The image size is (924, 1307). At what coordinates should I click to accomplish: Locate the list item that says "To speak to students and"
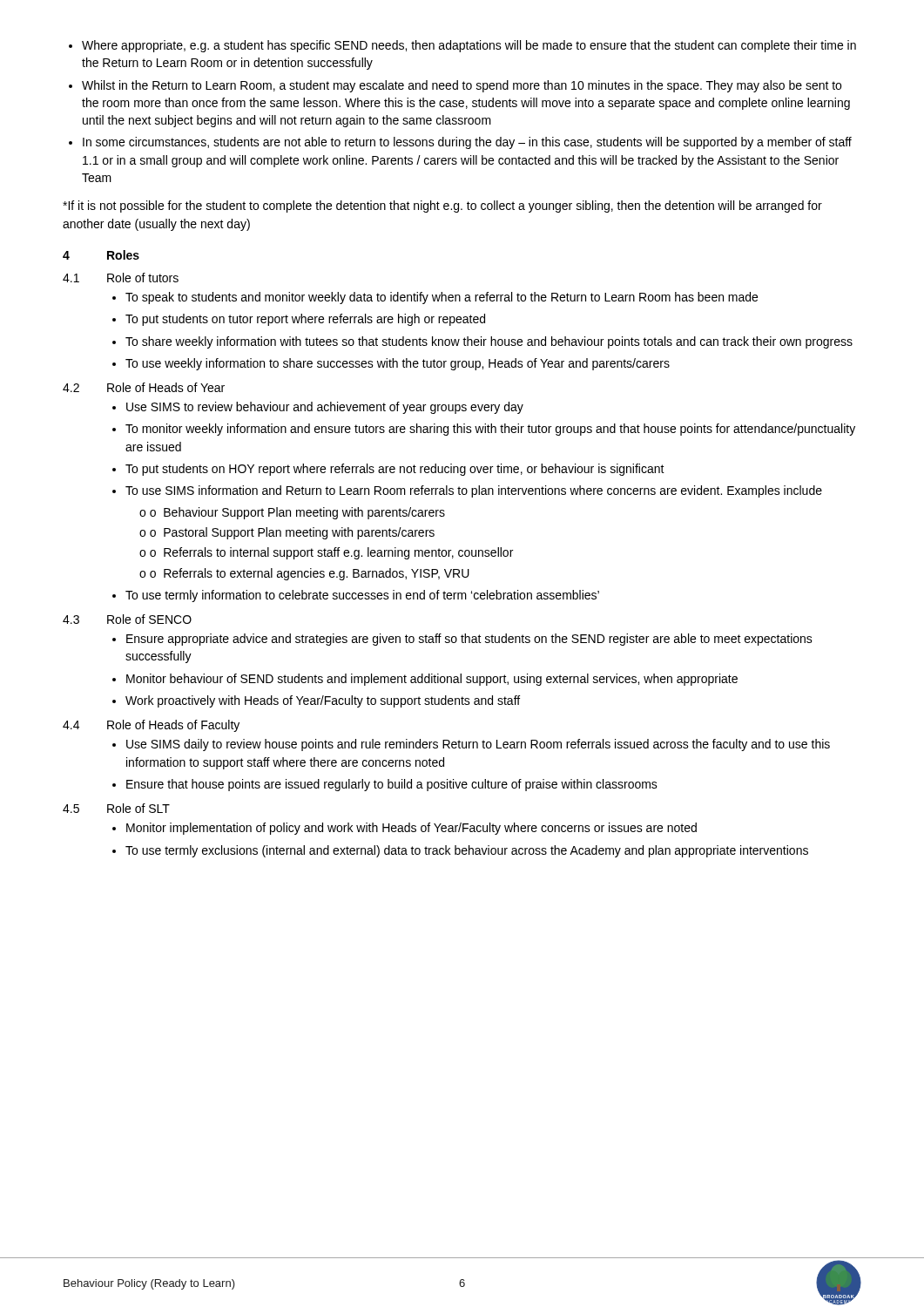(484, 330)
